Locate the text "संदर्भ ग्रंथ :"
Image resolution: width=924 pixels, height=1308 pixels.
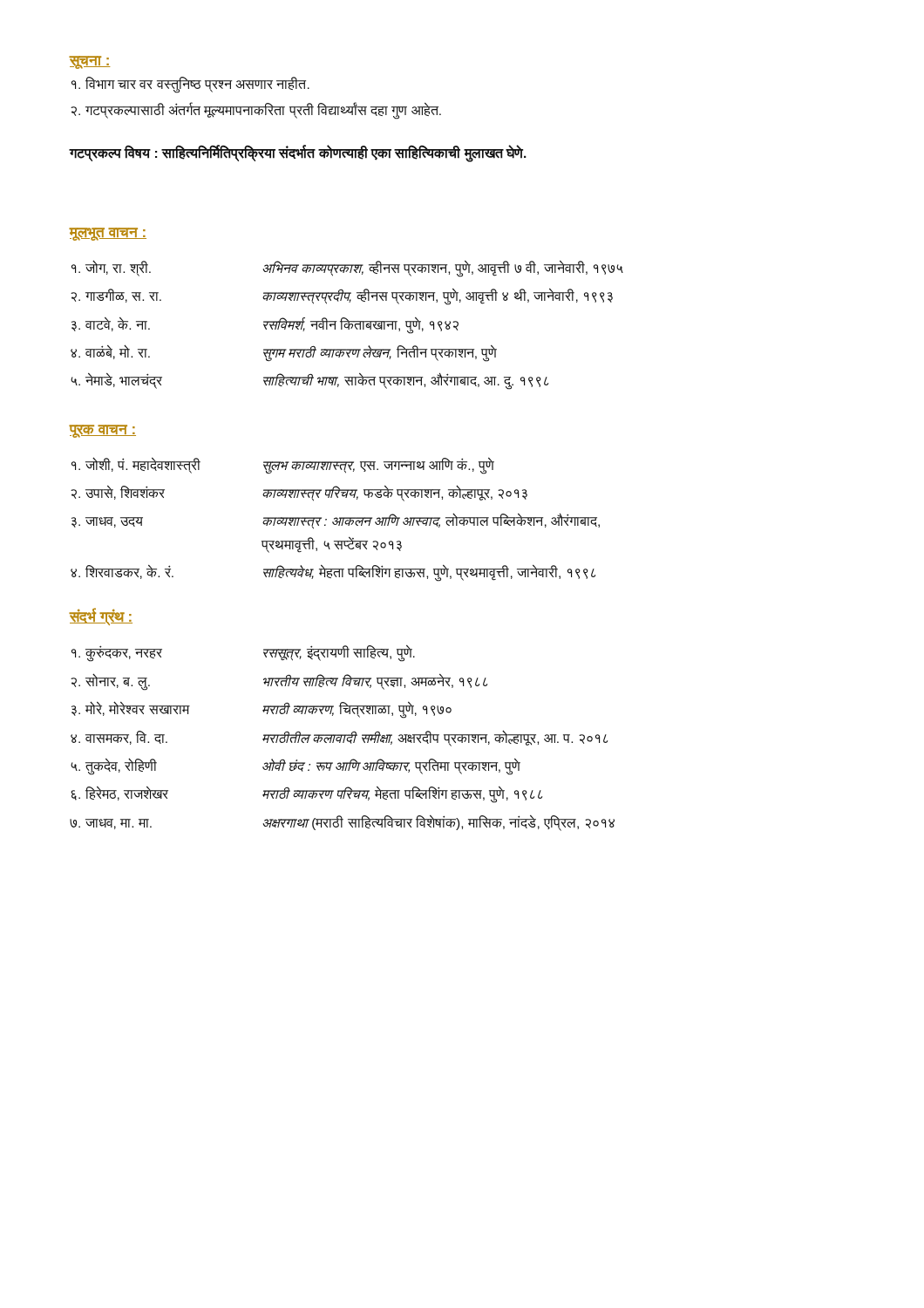[101, 617]
